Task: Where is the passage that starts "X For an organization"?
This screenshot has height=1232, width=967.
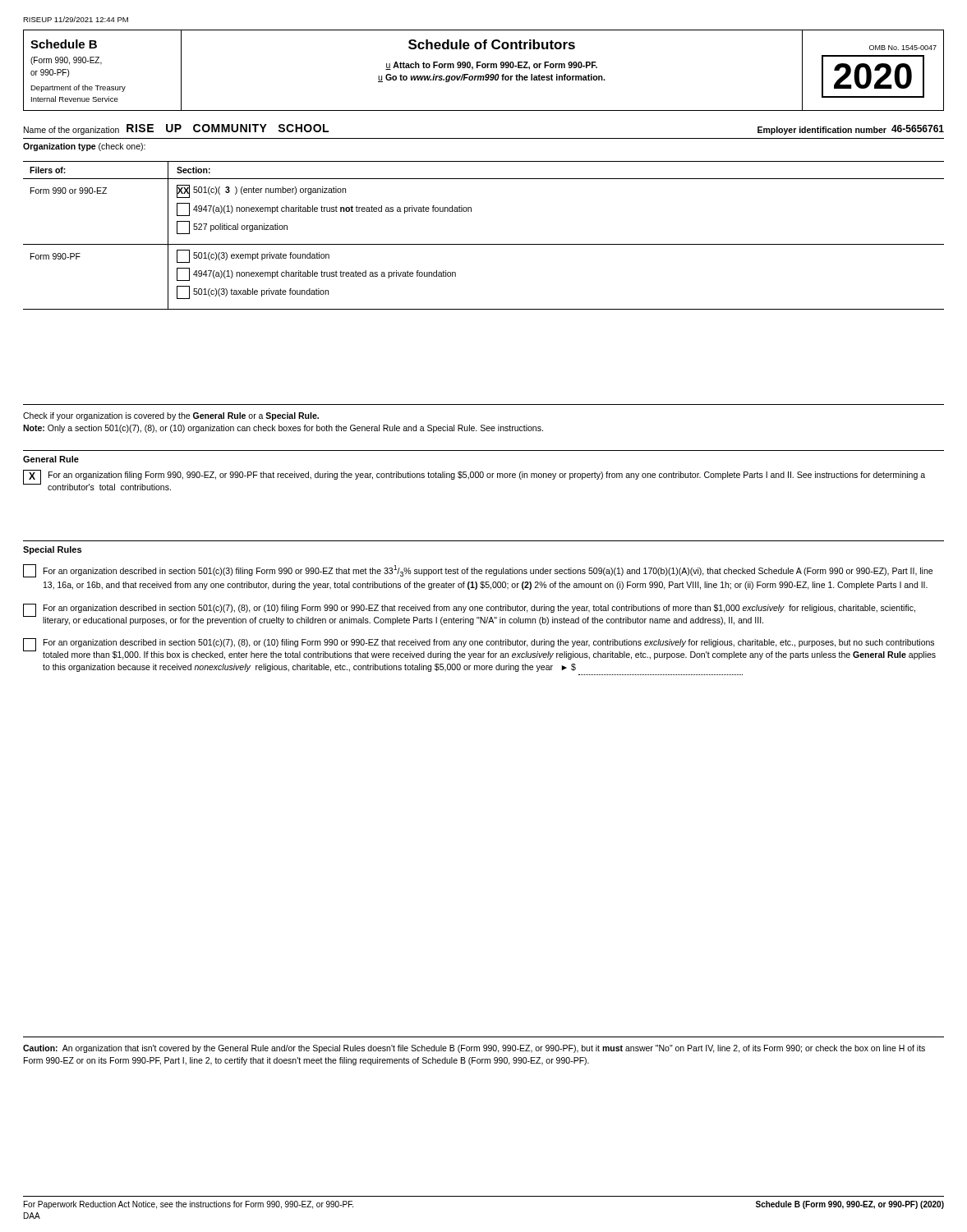Action: pyautogui.click(x=484, y=482)
